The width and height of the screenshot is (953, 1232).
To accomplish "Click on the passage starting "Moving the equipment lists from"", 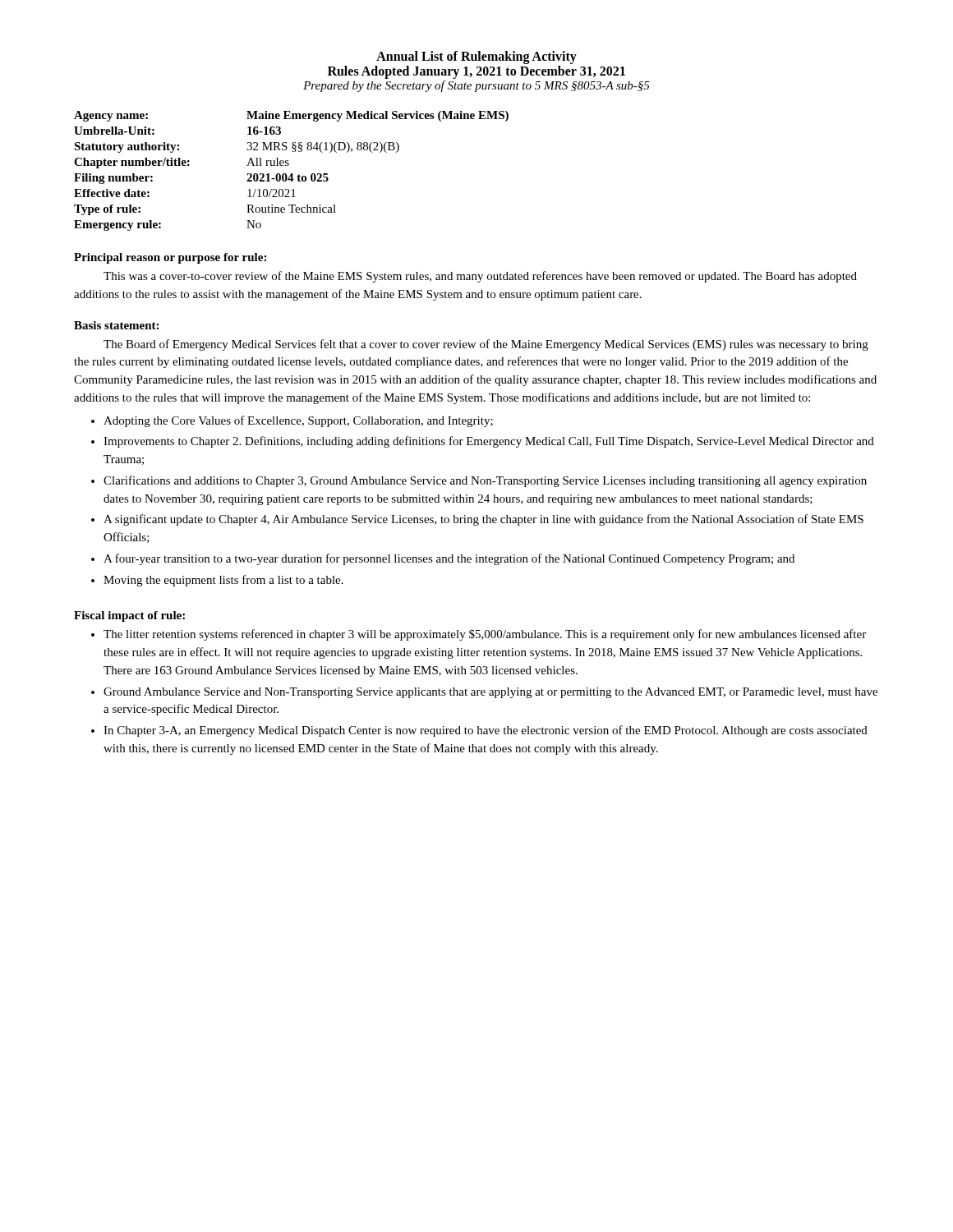I will [x=224, y=579].
